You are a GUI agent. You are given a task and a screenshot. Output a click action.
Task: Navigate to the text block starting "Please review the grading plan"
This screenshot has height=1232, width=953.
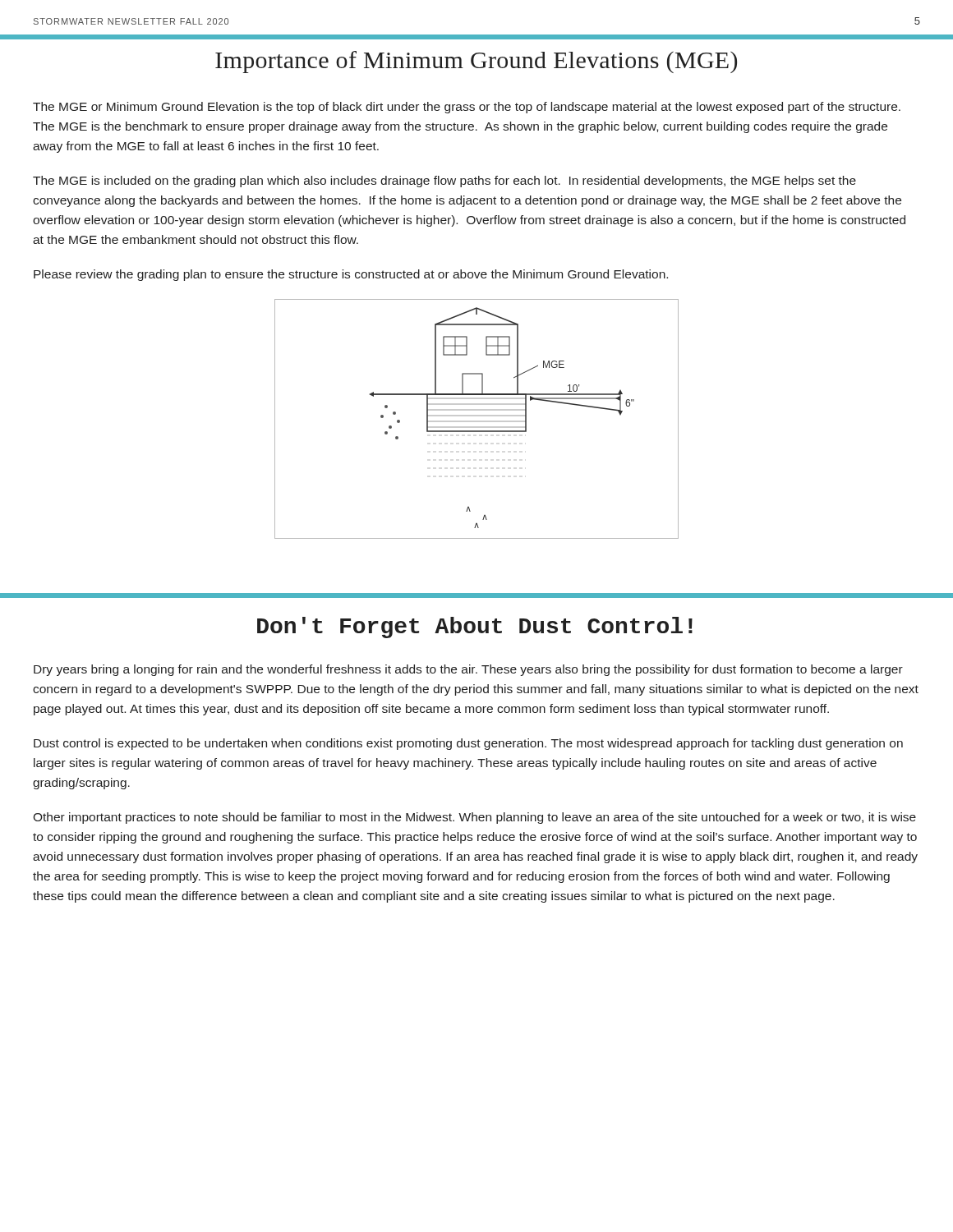(351, 274)
